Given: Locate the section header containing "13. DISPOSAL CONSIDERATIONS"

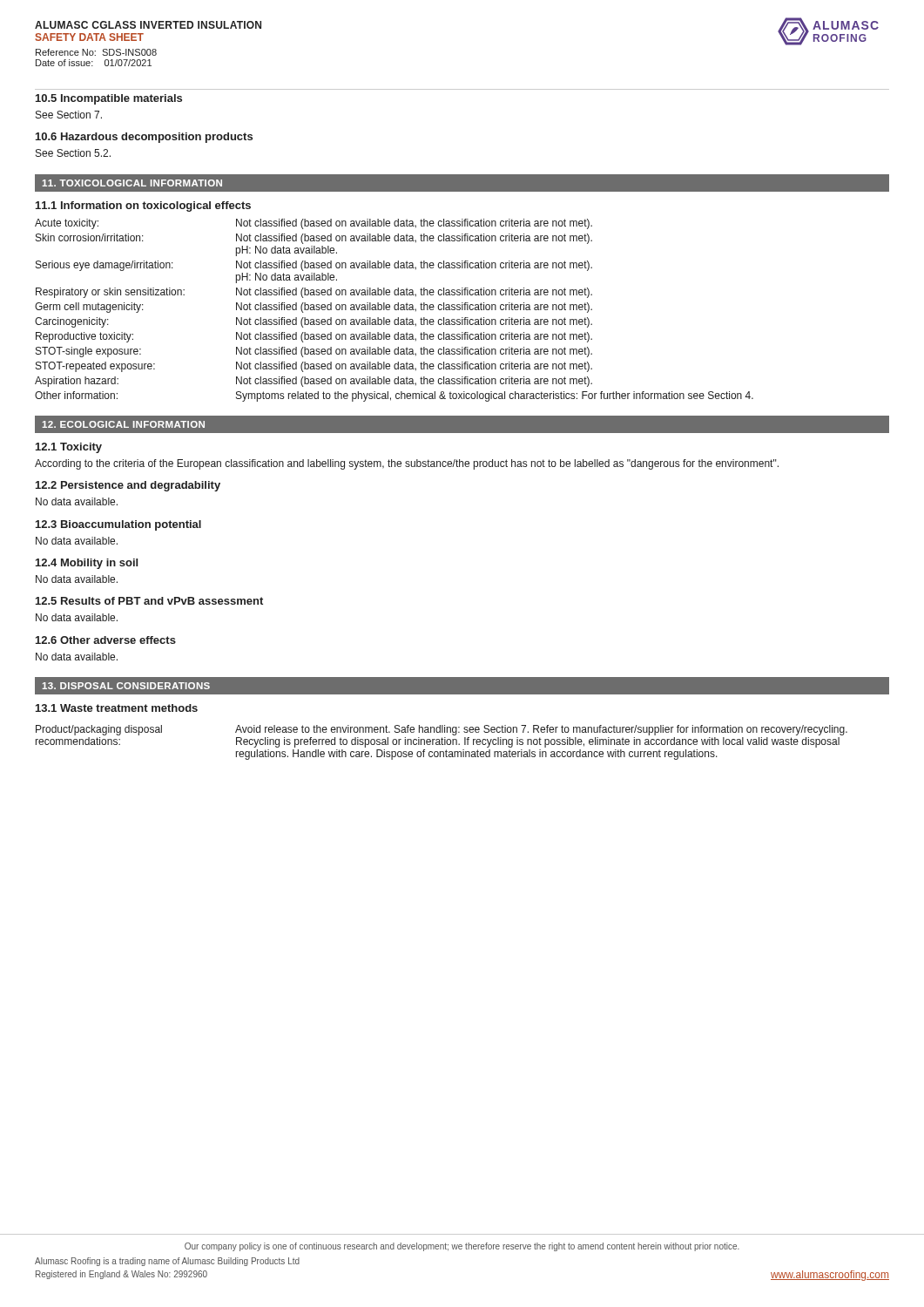Looking at the screenshot, I should tap(462, 686).
